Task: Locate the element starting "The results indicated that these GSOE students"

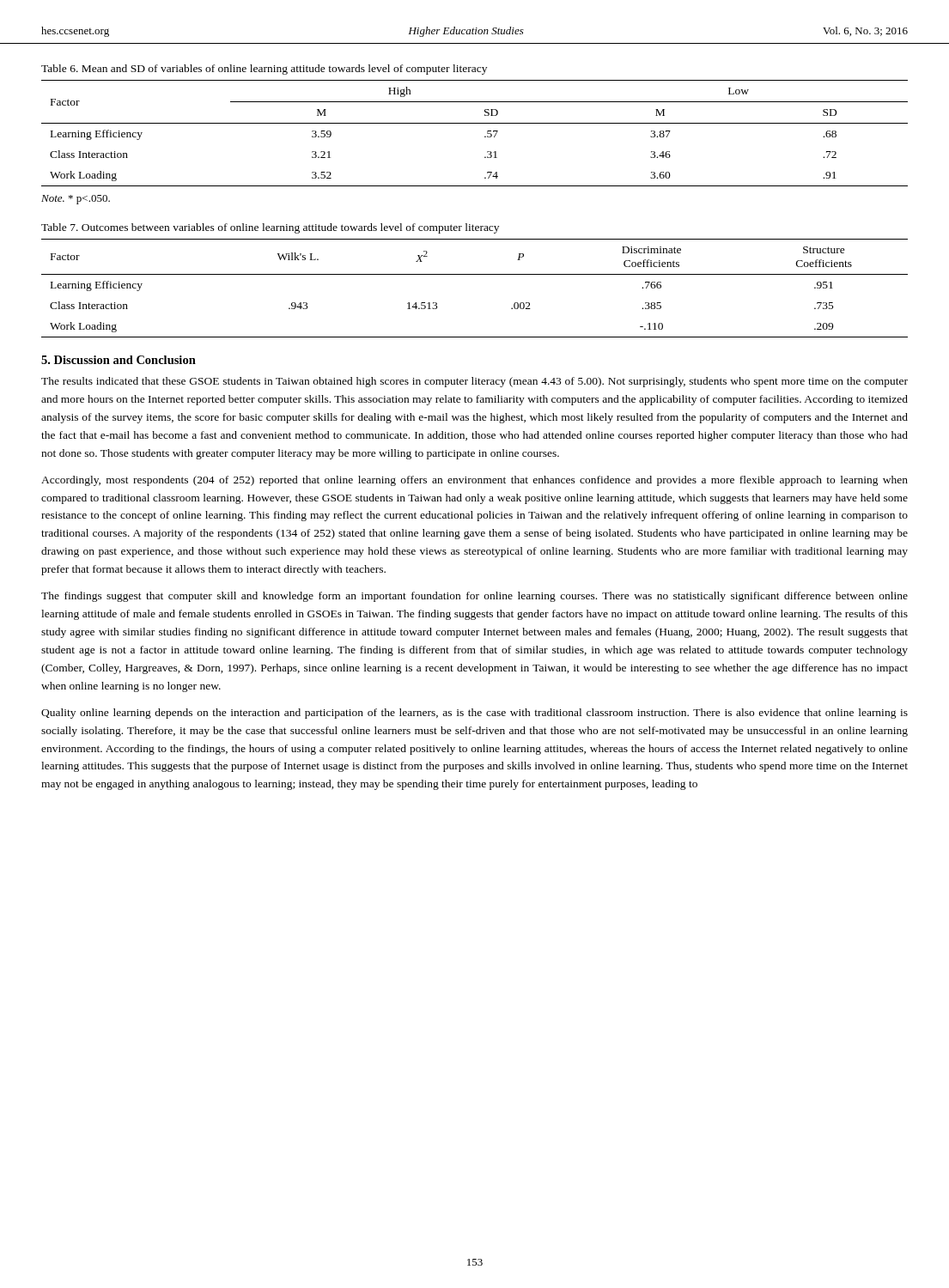Action: pyautogui.click(x=474, y=417)
